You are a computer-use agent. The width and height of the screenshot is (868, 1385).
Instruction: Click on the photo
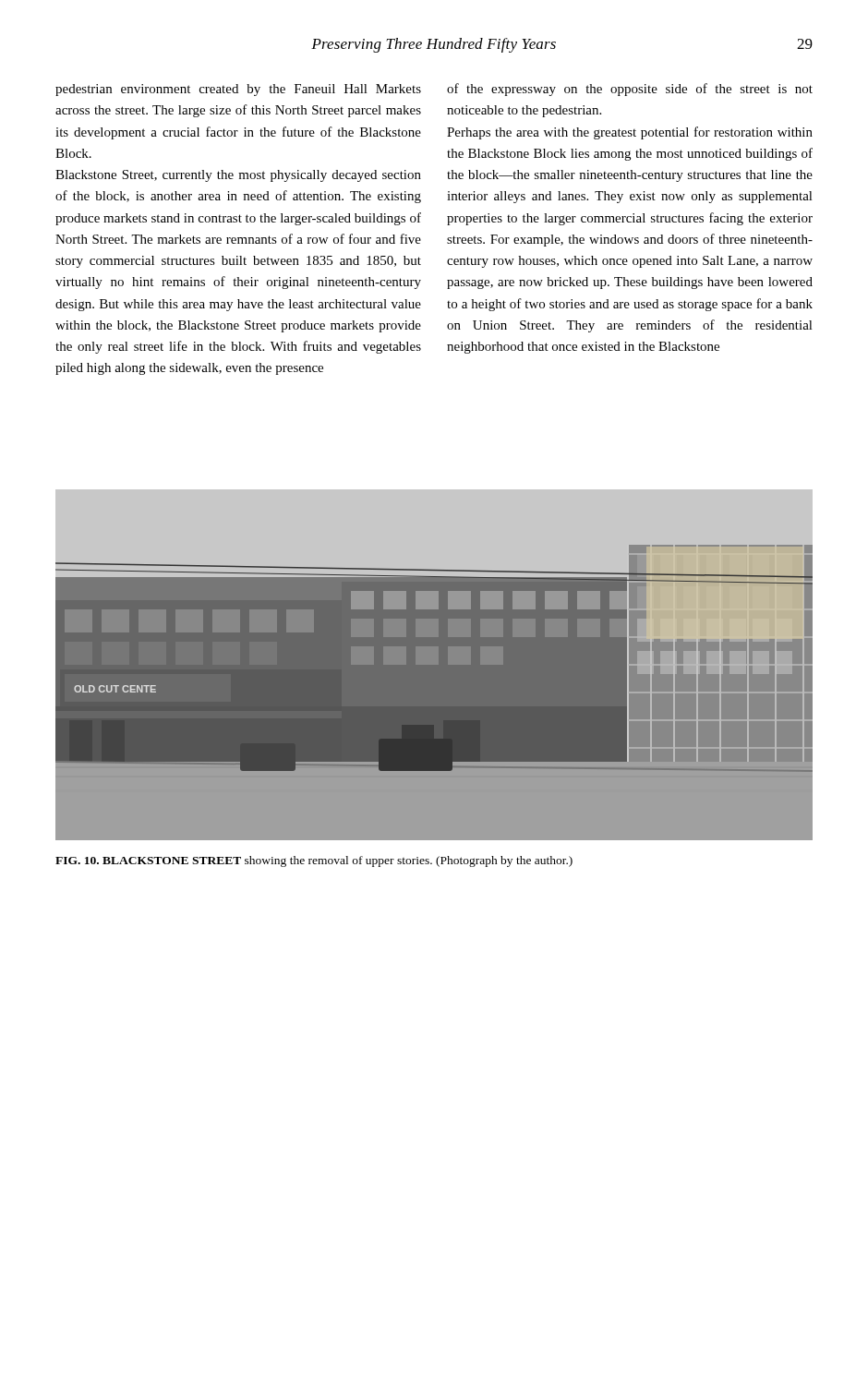(x=434, y=667)
